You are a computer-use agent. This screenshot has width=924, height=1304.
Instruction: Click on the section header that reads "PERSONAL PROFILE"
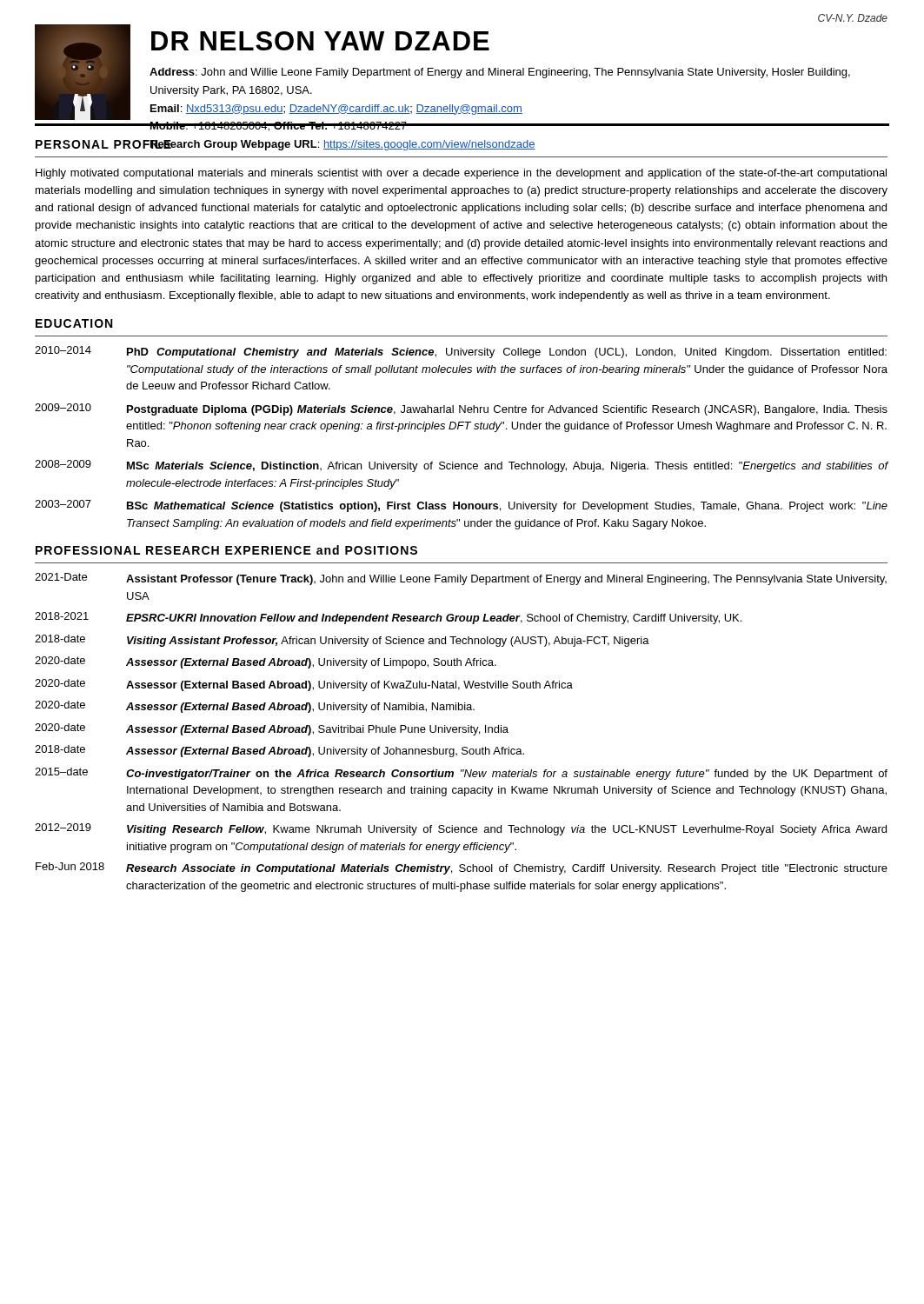[103, 144]
